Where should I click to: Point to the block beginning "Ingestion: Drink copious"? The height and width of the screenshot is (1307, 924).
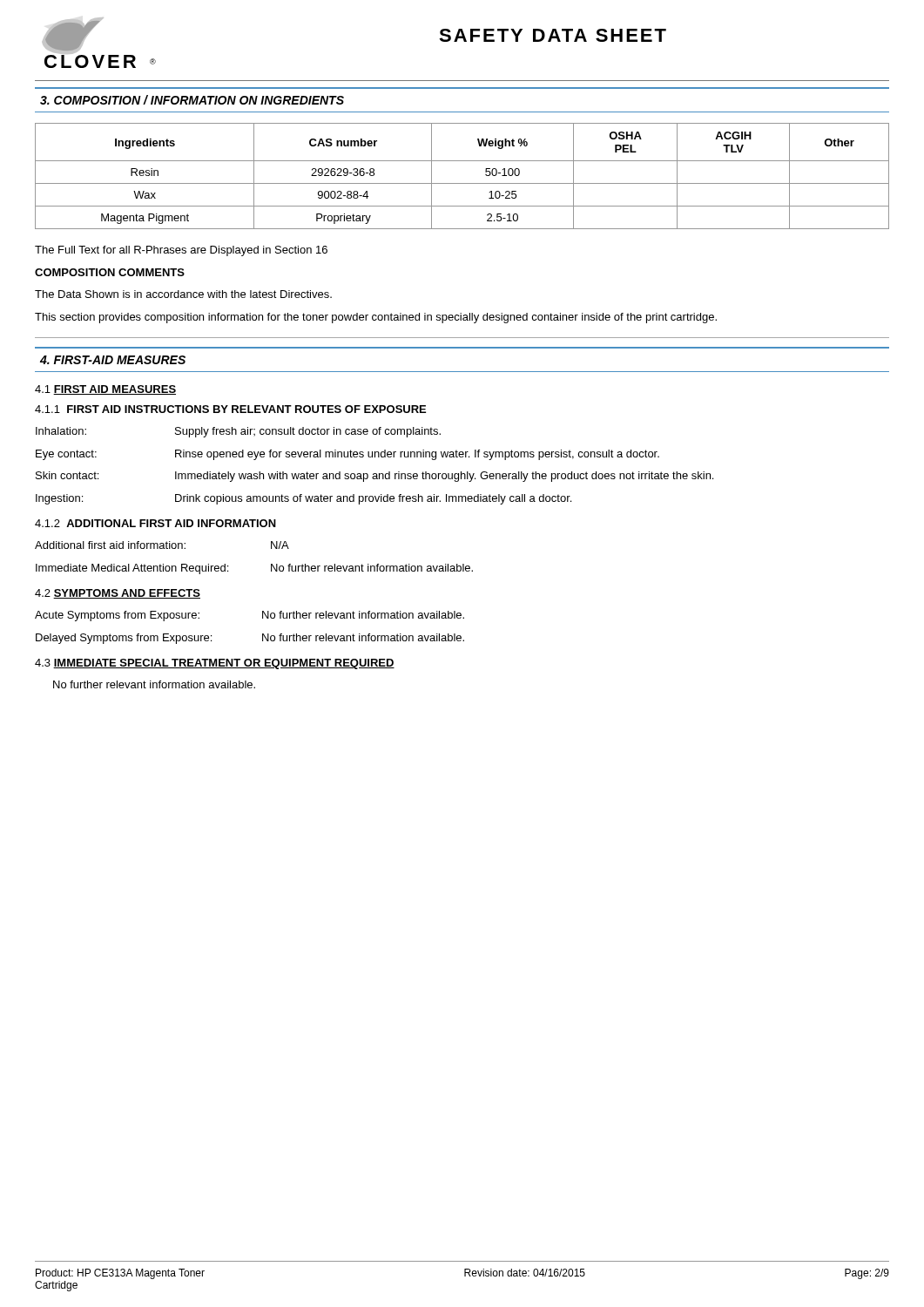point(462,498)
